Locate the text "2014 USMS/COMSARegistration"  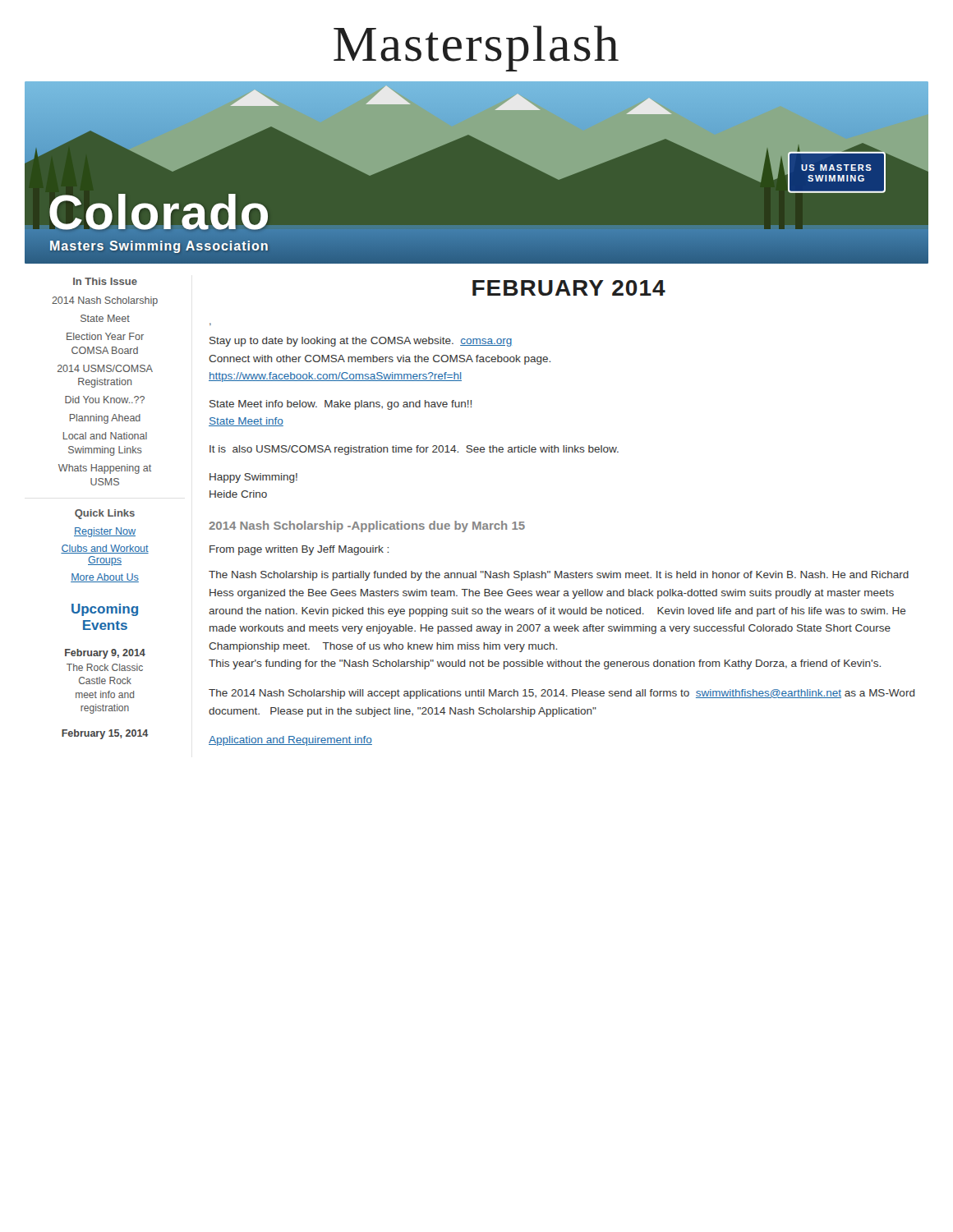105,375
